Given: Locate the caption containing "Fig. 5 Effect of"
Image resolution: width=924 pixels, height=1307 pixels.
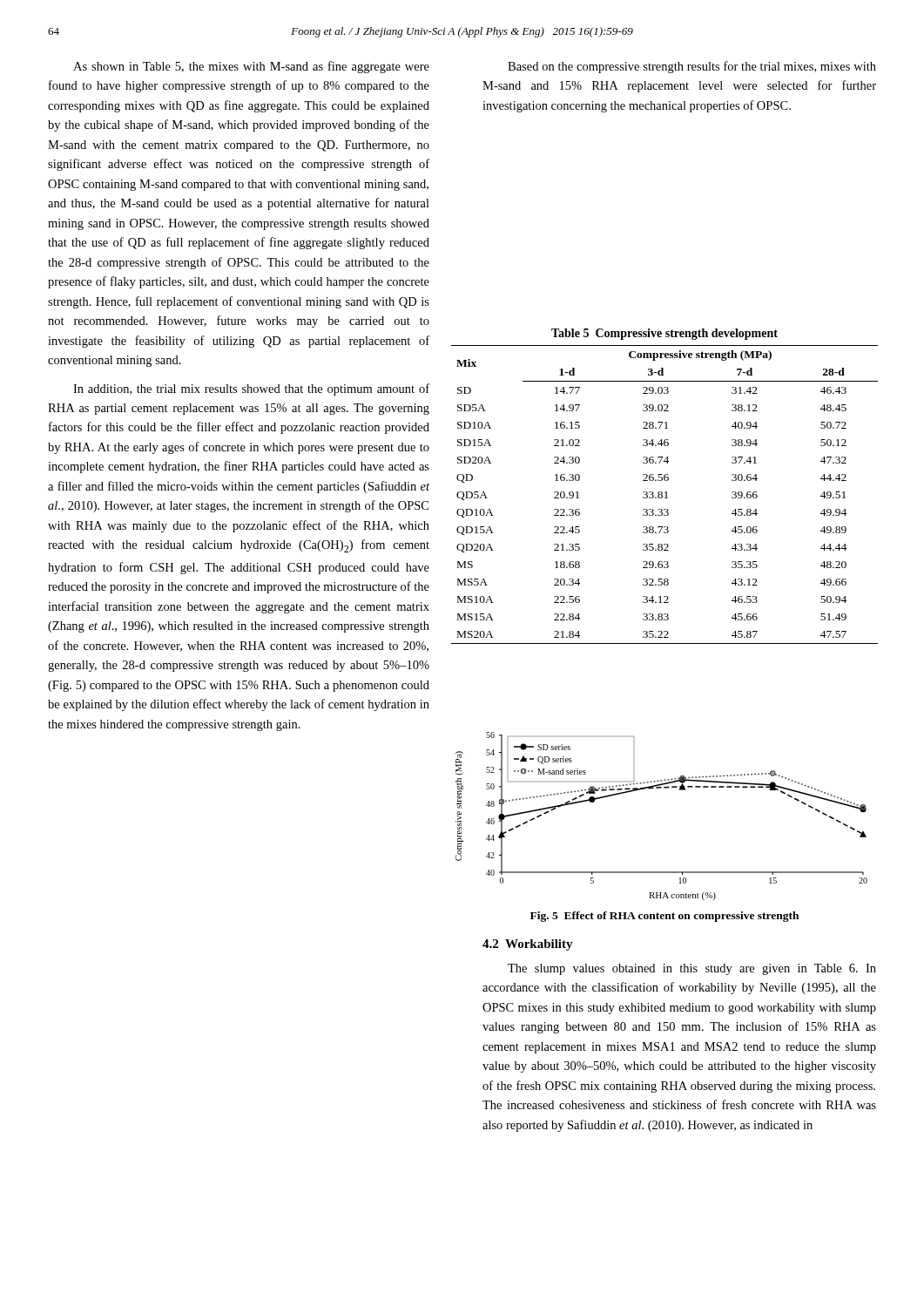Looking at the screenshot, I should tap(664, 915).
